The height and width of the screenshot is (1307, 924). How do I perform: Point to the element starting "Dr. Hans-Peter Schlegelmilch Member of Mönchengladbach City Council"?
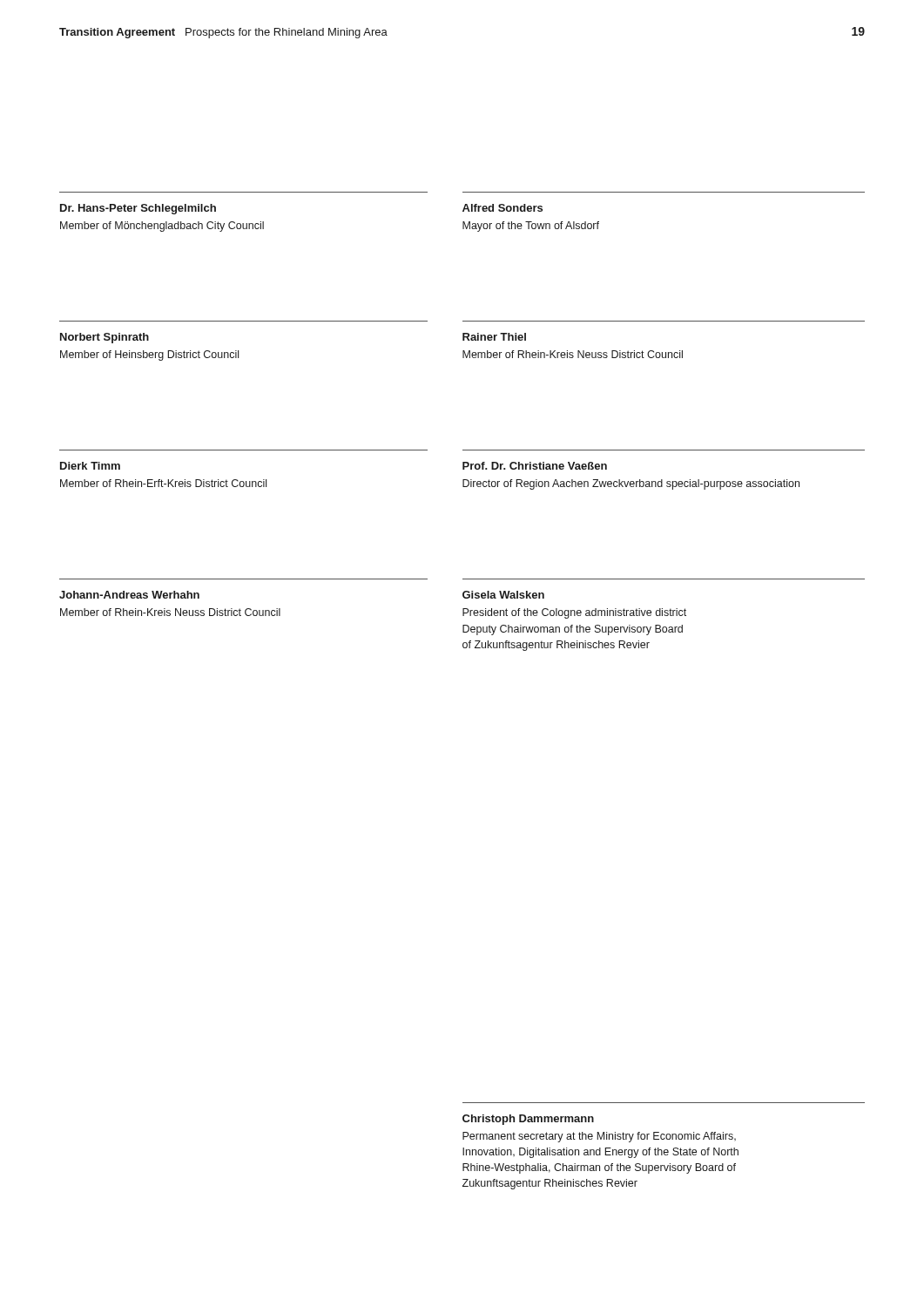point(243,217)
